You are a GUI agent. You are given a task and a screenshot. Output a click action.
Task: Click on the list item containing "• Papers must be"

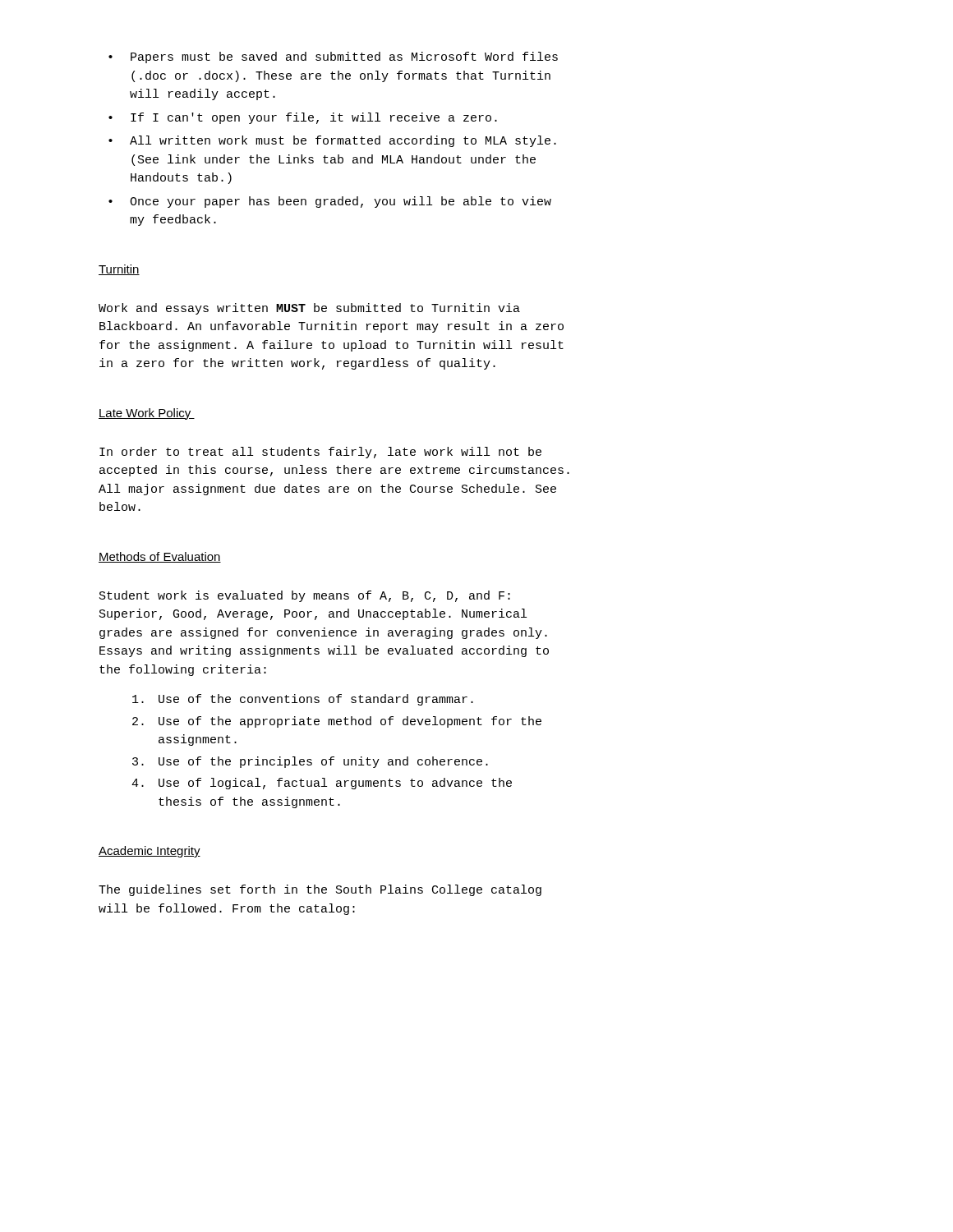[481, 77]
